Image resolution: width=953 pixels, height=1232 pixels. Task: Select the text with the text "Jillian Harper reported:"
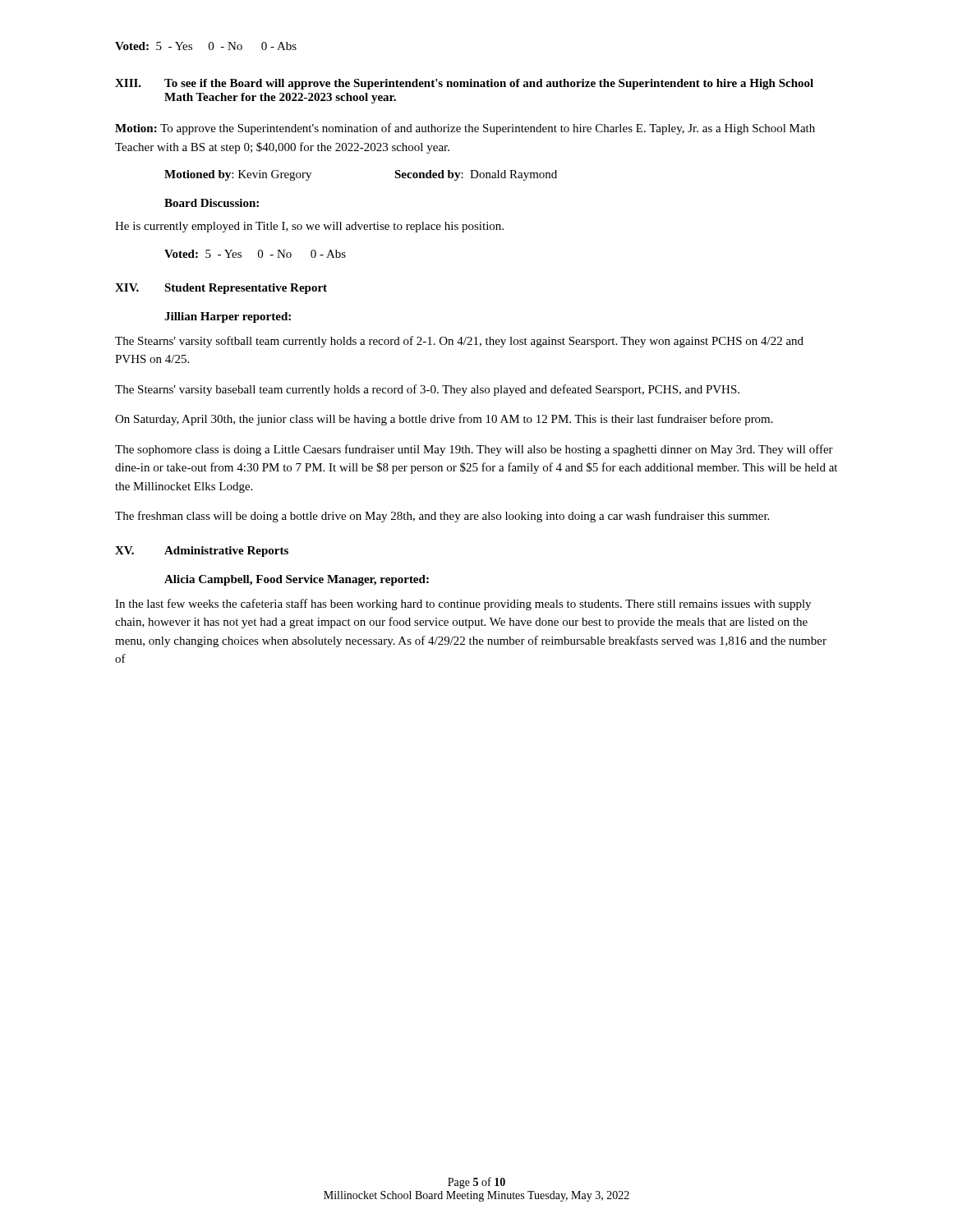pyautogui.click(x=228, y=316)
